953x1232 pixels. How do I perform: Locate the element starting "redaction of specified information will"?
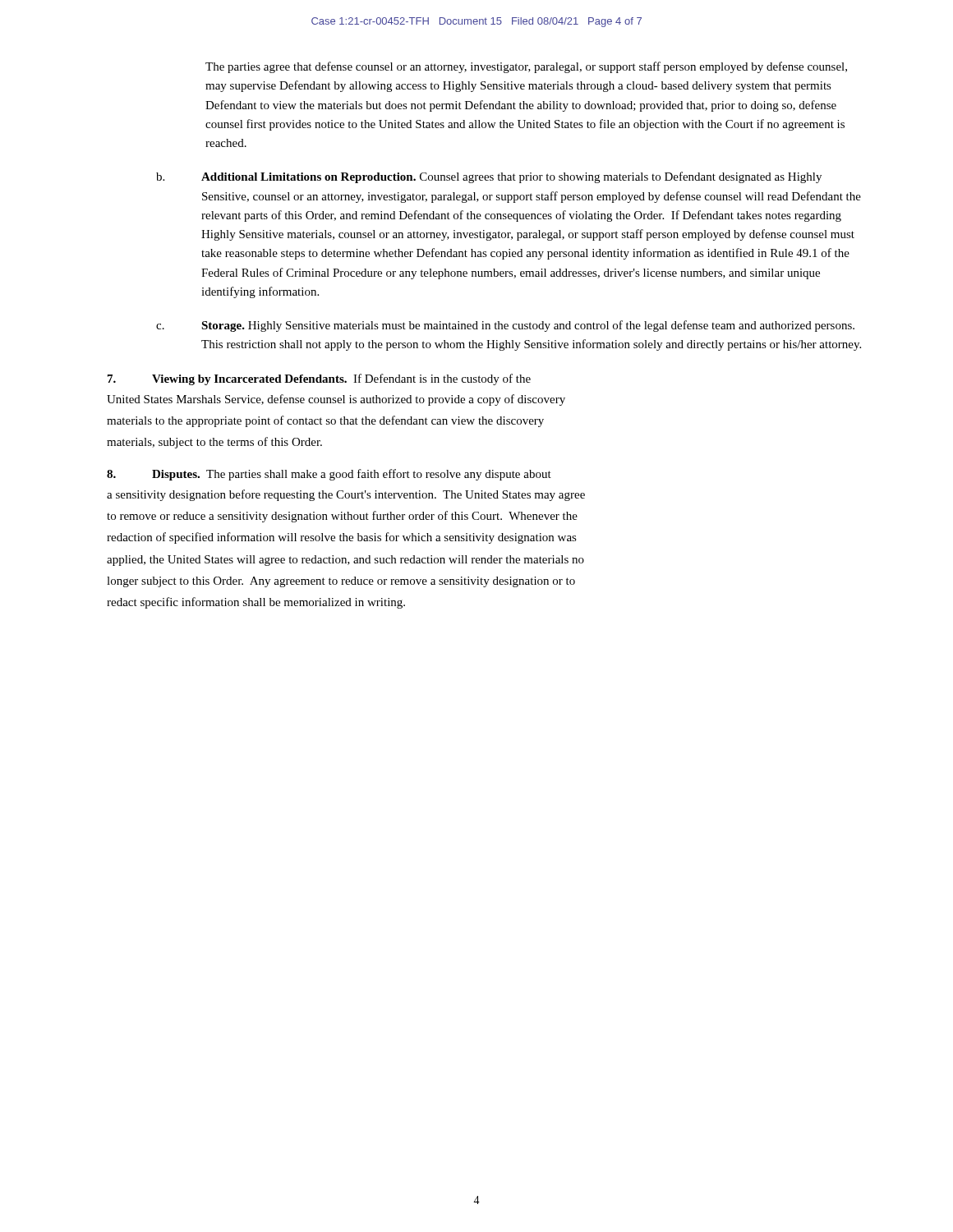click(342, 537)
